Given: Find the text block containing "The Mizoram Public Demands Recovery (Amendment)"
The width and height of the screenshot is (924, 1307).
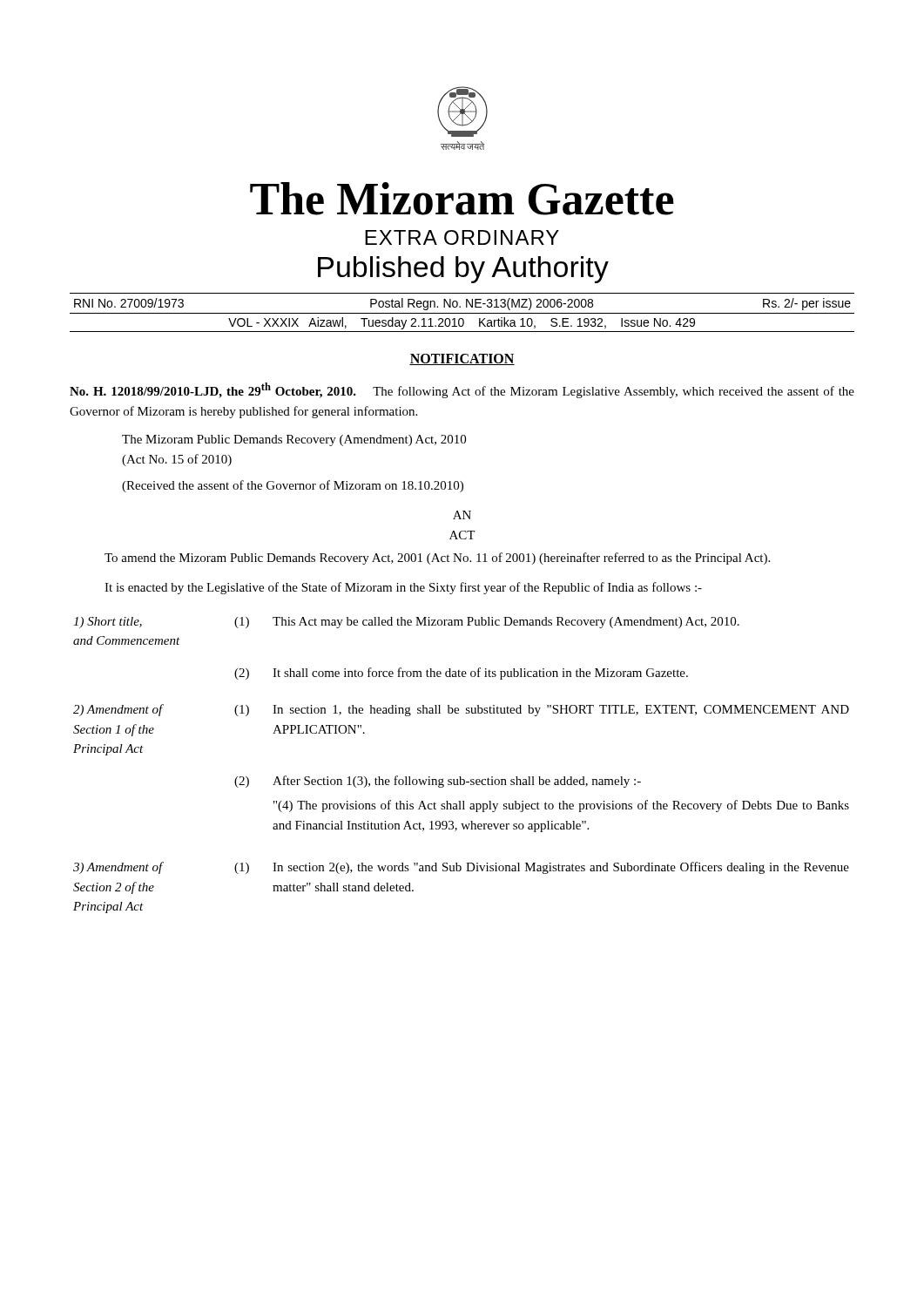Looking at the screenshot, I should 294,449.
